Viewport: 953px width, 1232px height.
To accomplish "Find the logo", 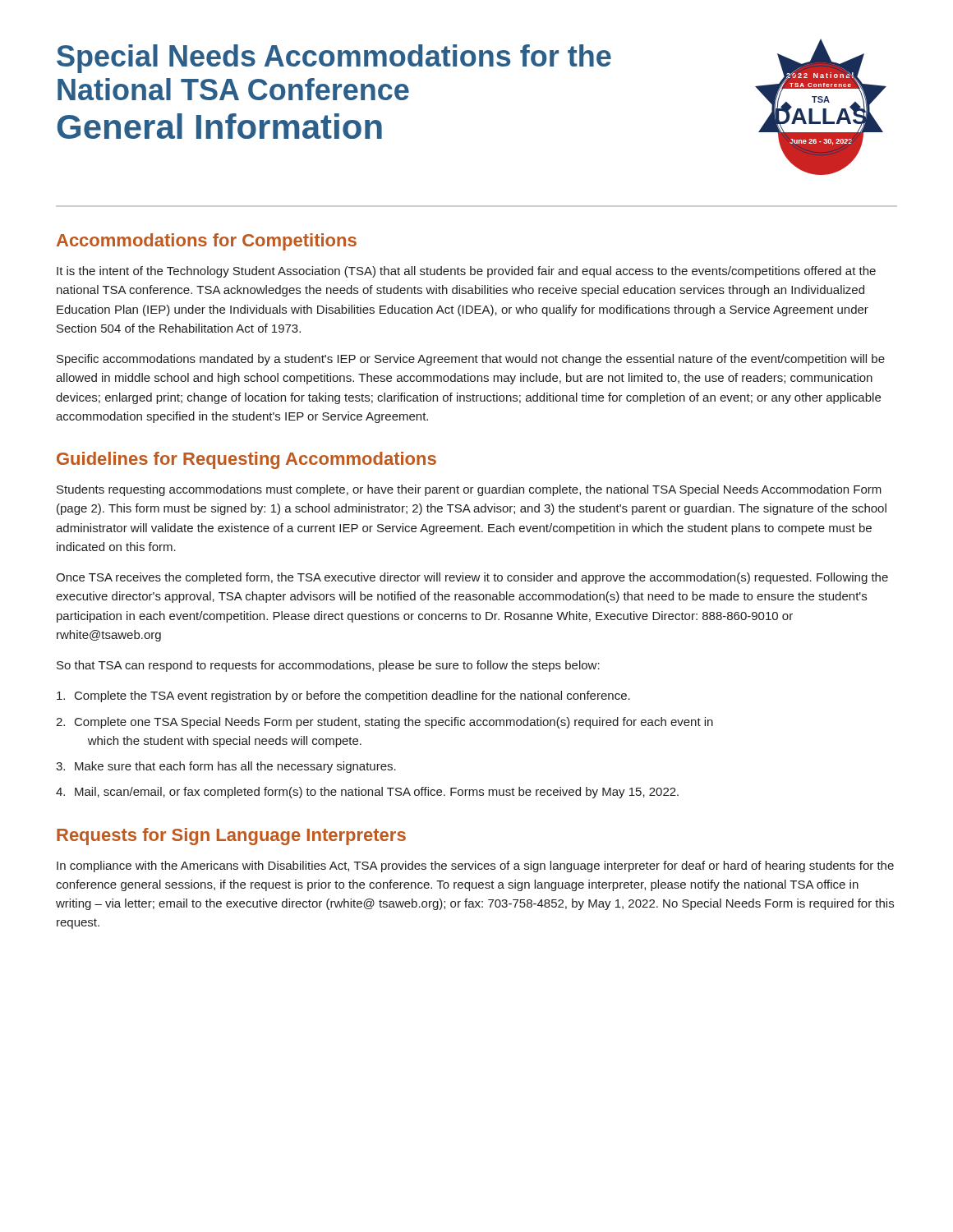I will point(821,113).
